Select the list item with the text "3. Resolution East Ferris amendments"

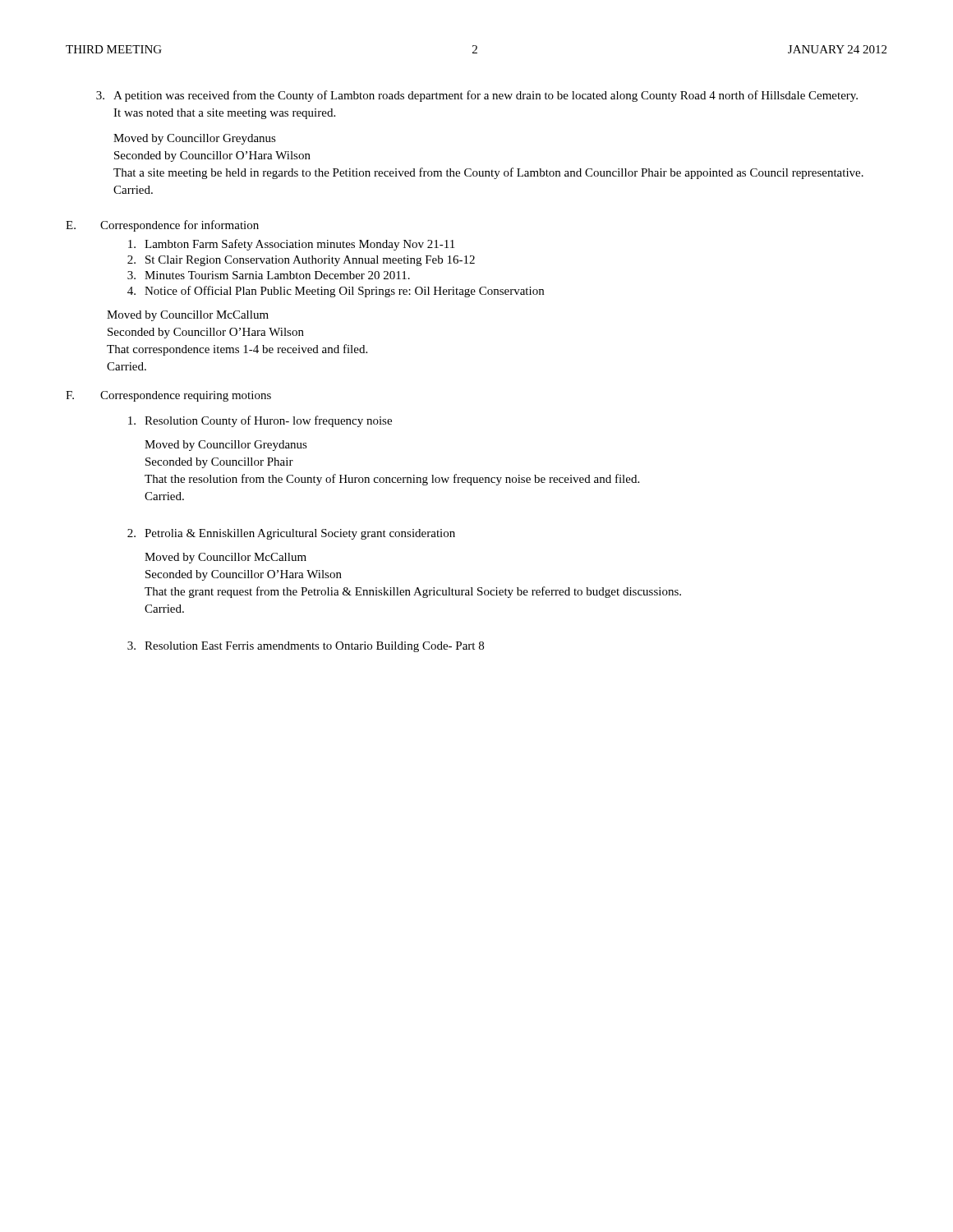coord(306,647)
